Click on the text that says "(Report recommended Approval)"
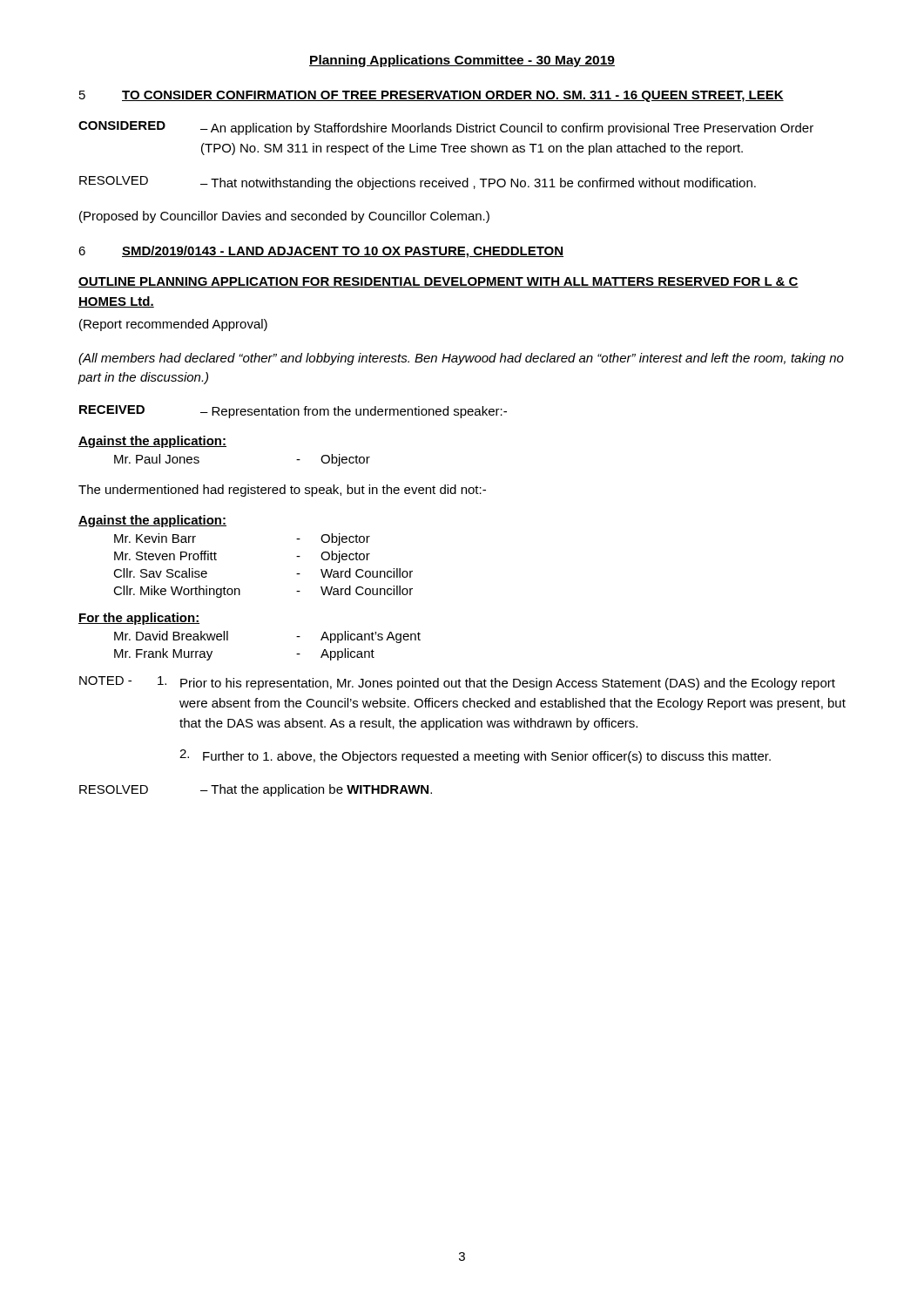This screenshot has width=924, height=1307. coord(173,324)
